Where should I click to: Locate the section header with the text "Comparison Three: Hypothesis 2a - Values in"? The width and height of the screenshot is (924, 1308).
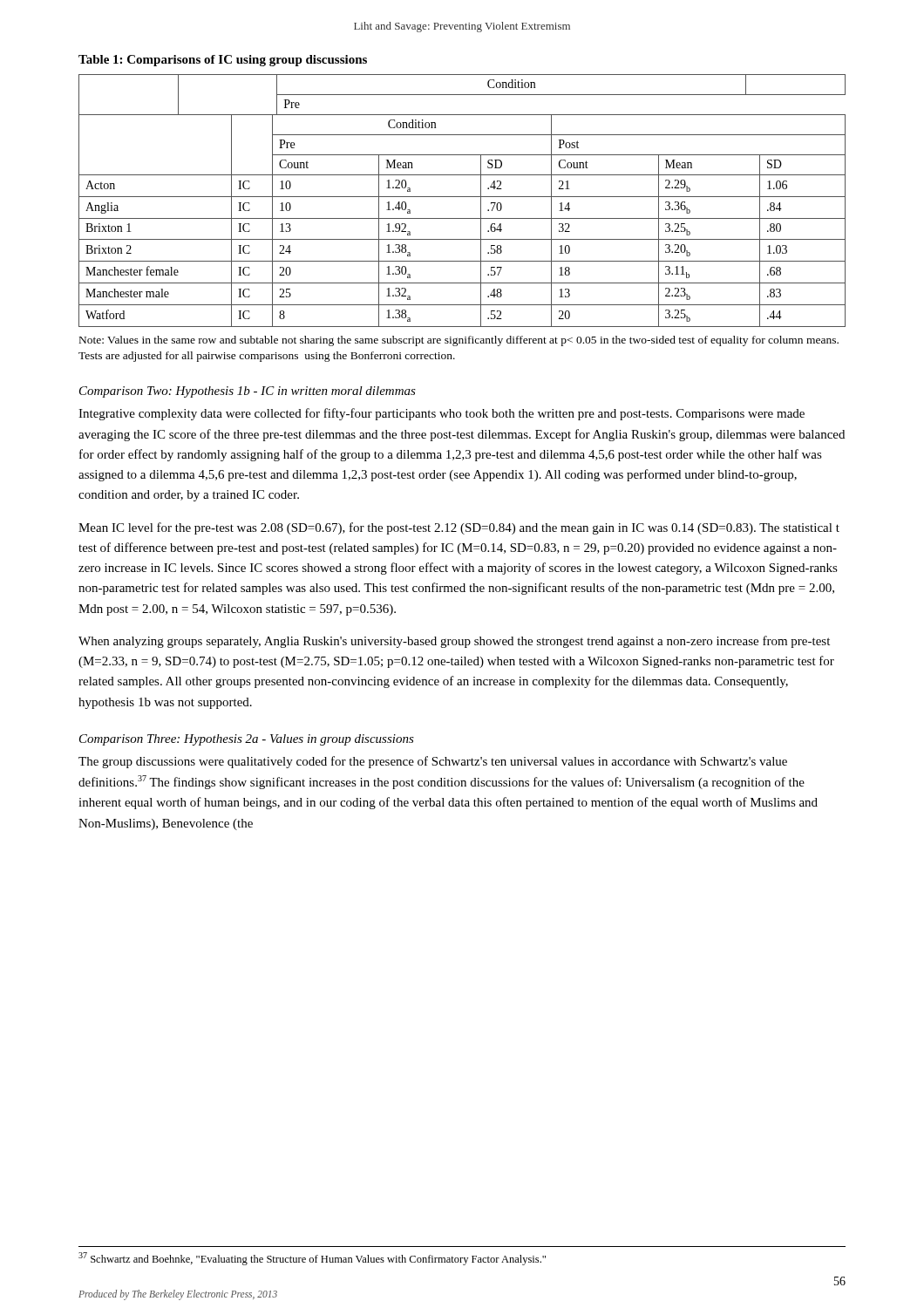pos(246,738)
